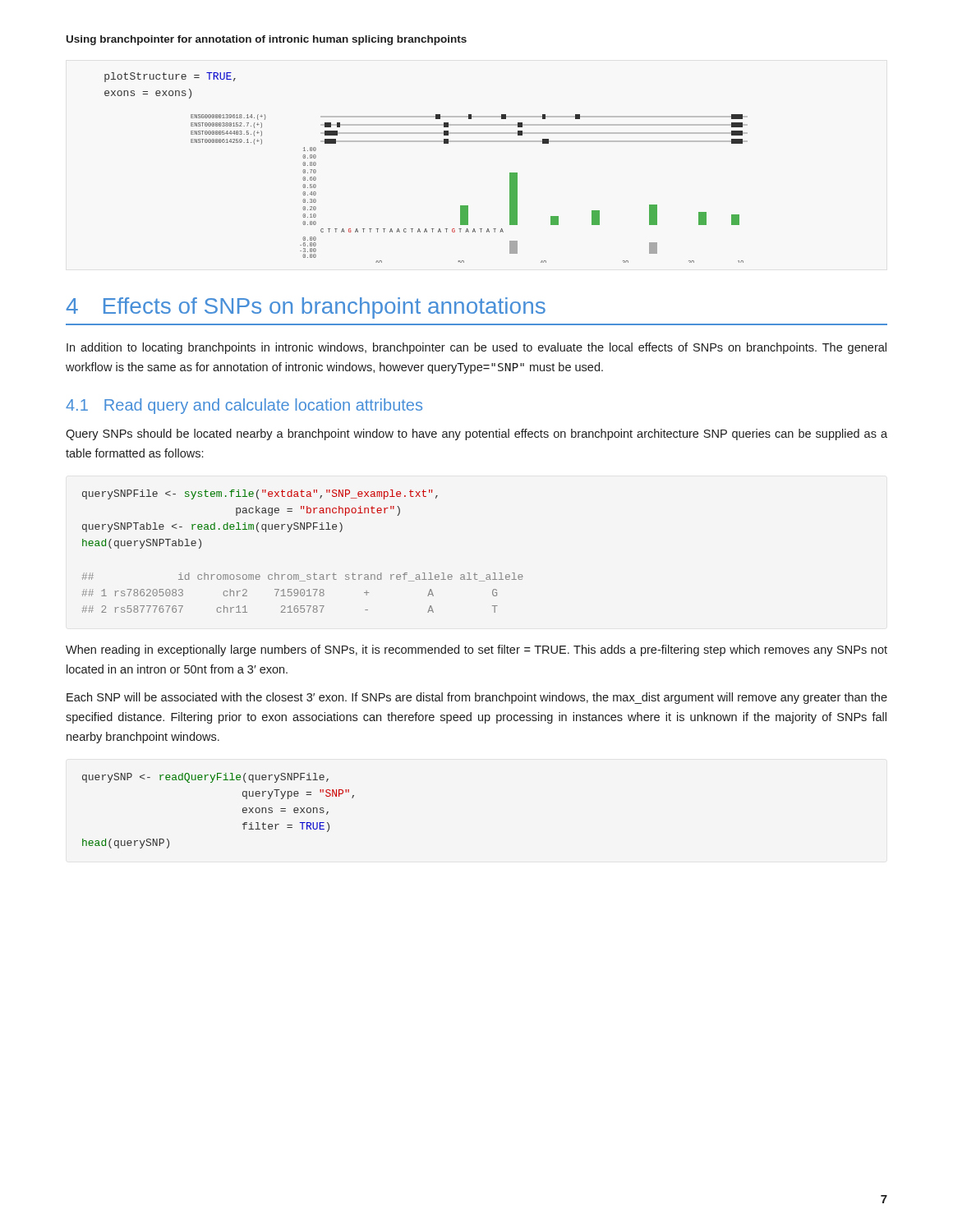Find the text block containing "Each SNP will be associated with the closest"
The width and height of the screenshot is (953, 1232).
click(x=476, y=717)
